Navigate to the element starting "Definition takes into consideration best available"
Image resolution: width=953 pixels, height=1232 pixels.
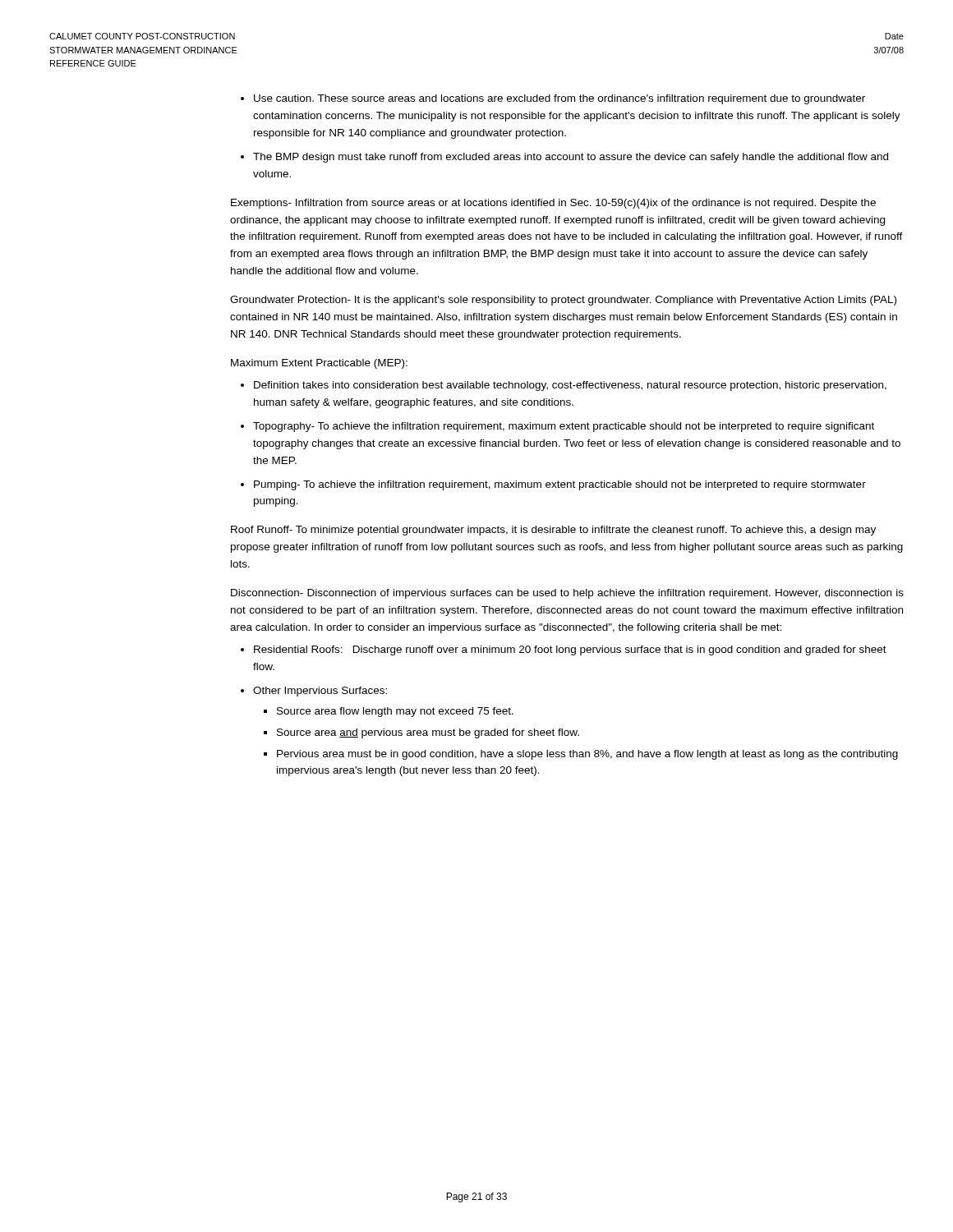point(570,393)
